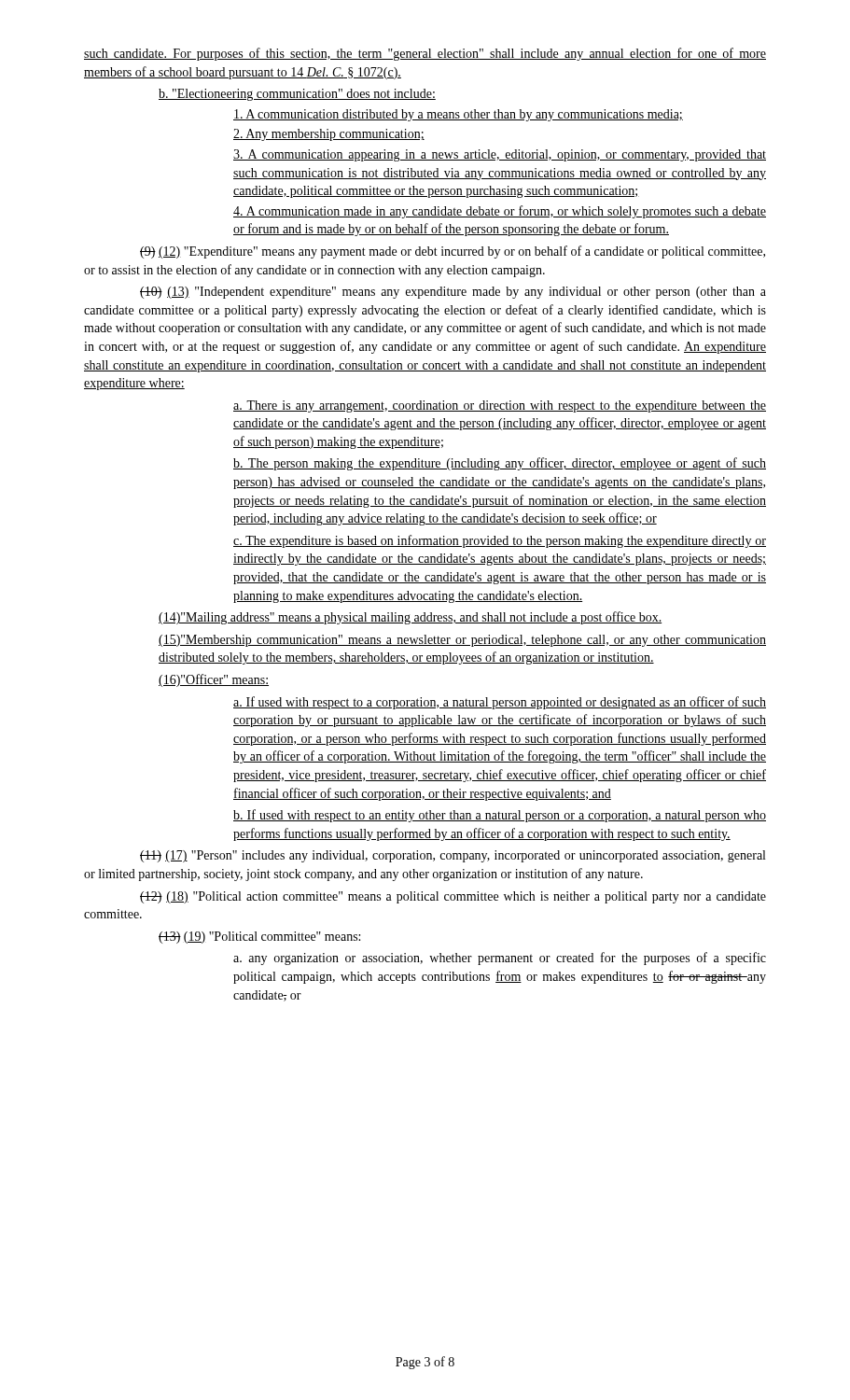Find the text block that says "(9) (12) "Expenditure" means any payment made"
The height and width of the screenshot is (1400, 850).
[425, 261]
